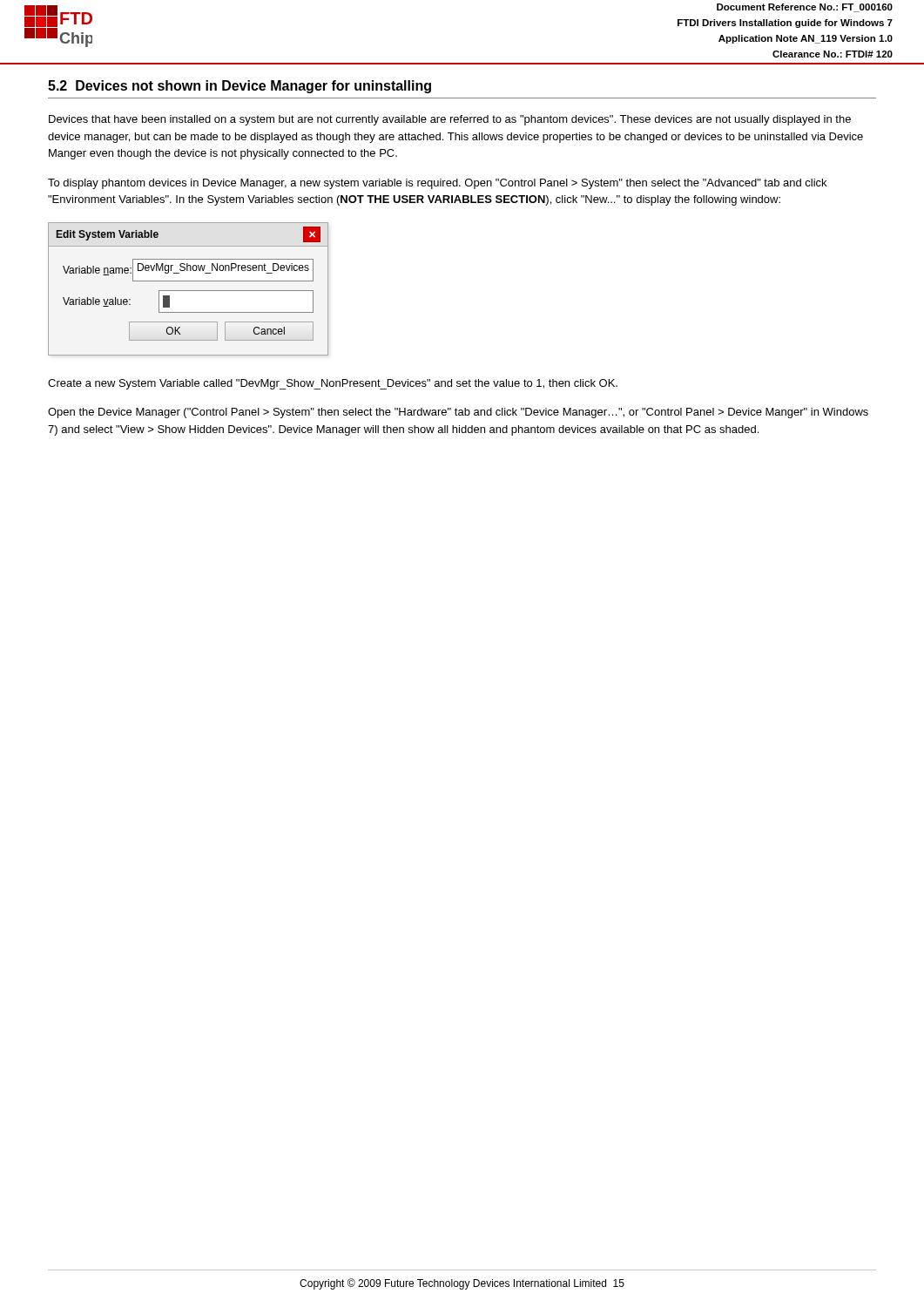924x1307 pixels.
Task: Find the block starting "To display phantom devices in Device Manager, a"
Action: click(437, 191)
